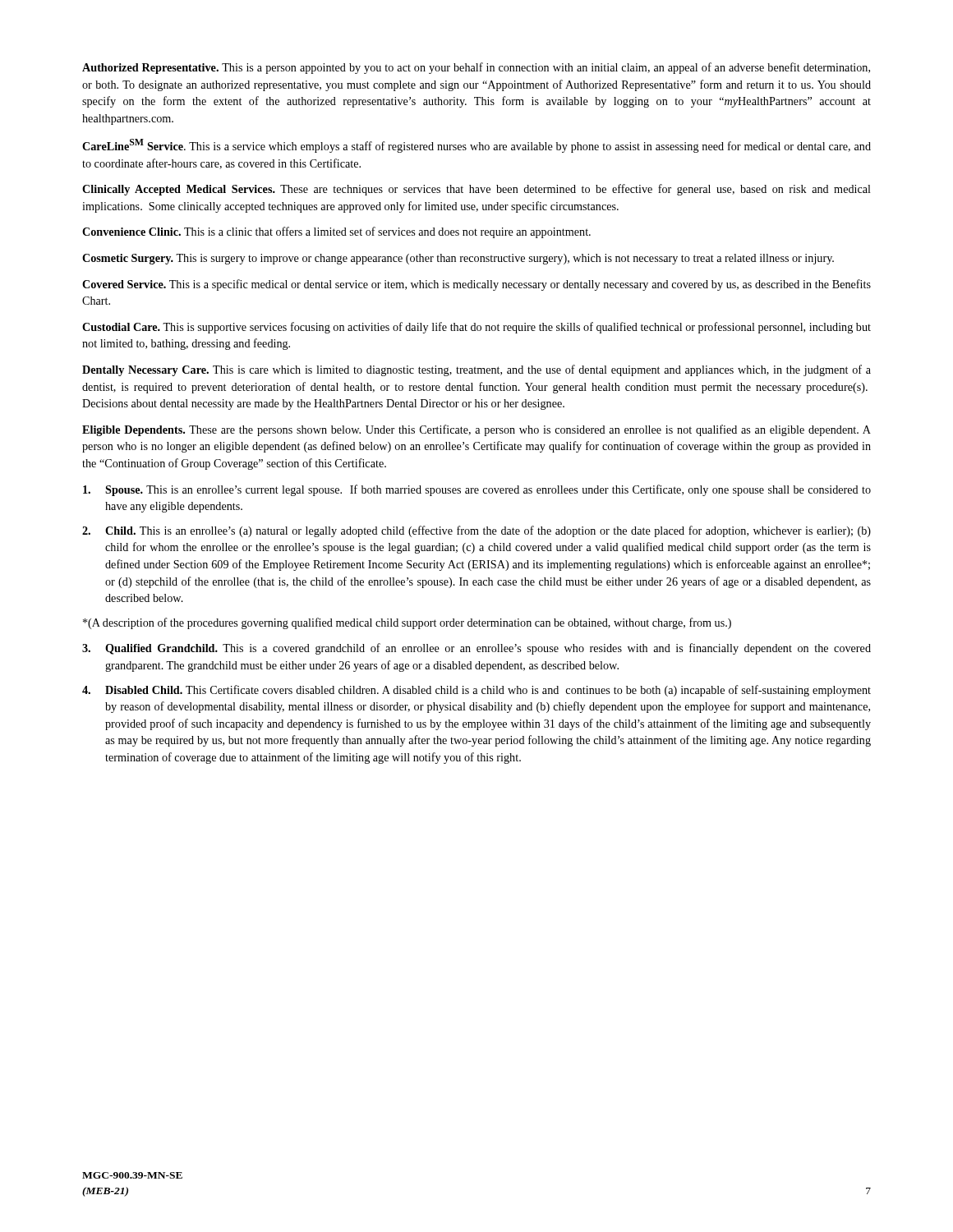
Task: Click on the text block containing "Authorized Representative. This is a"
Action: (x=476, y=93)
